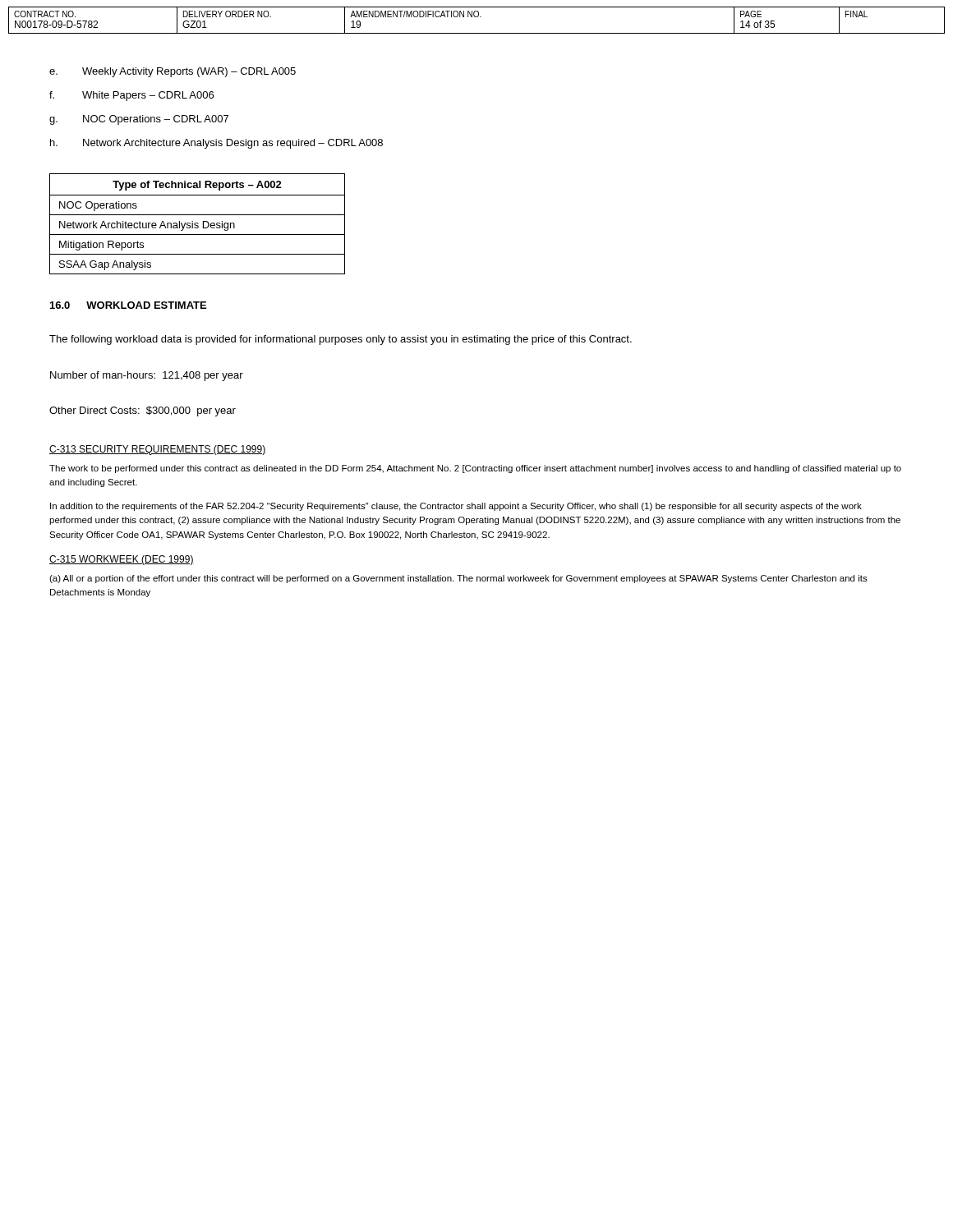Click on the text block that says "(a) All or a portion of the"
The image size is (953, 1232).
coord(458,585)
